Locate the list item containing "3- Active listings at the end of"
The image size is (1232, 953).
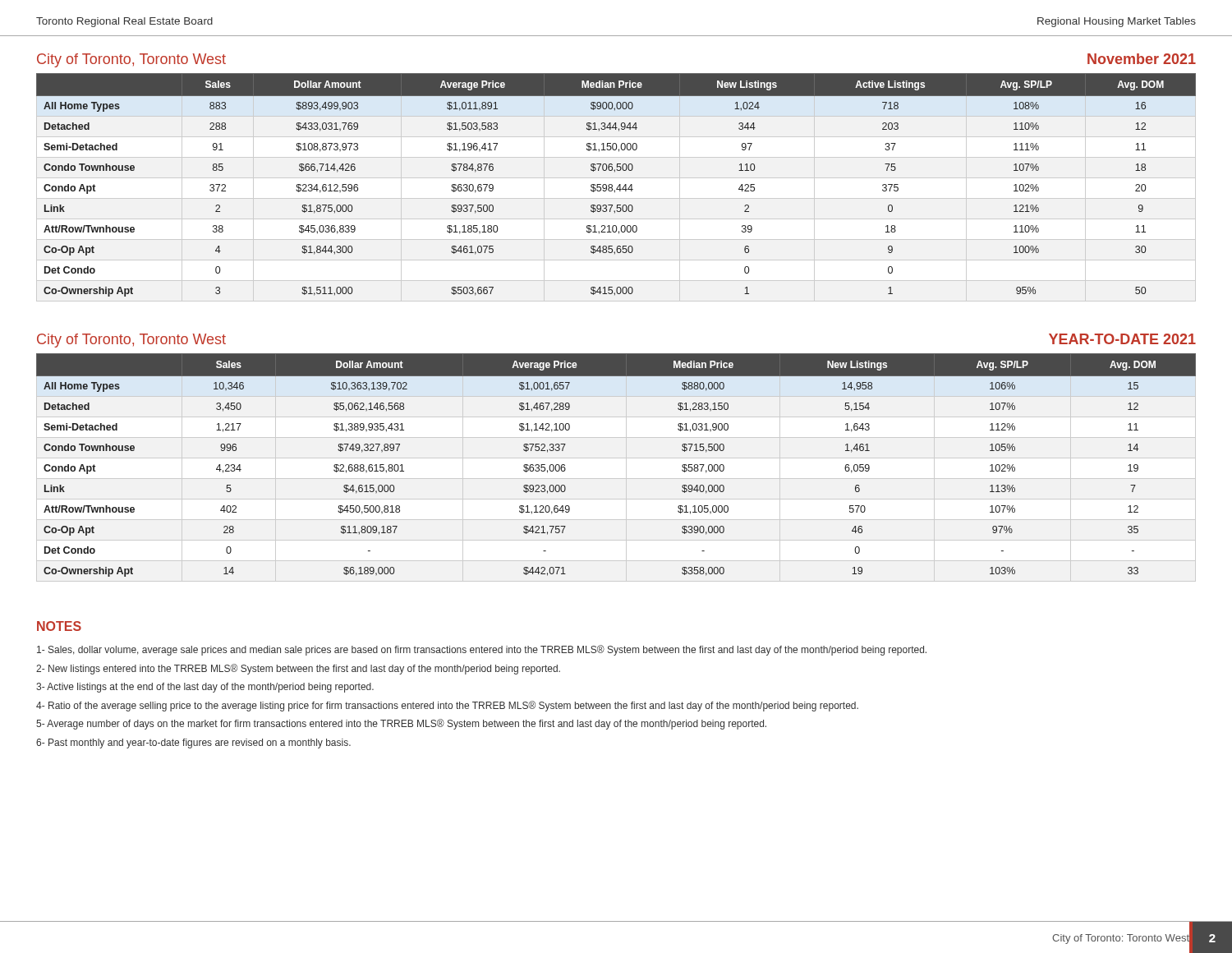(x=205, y=687)
